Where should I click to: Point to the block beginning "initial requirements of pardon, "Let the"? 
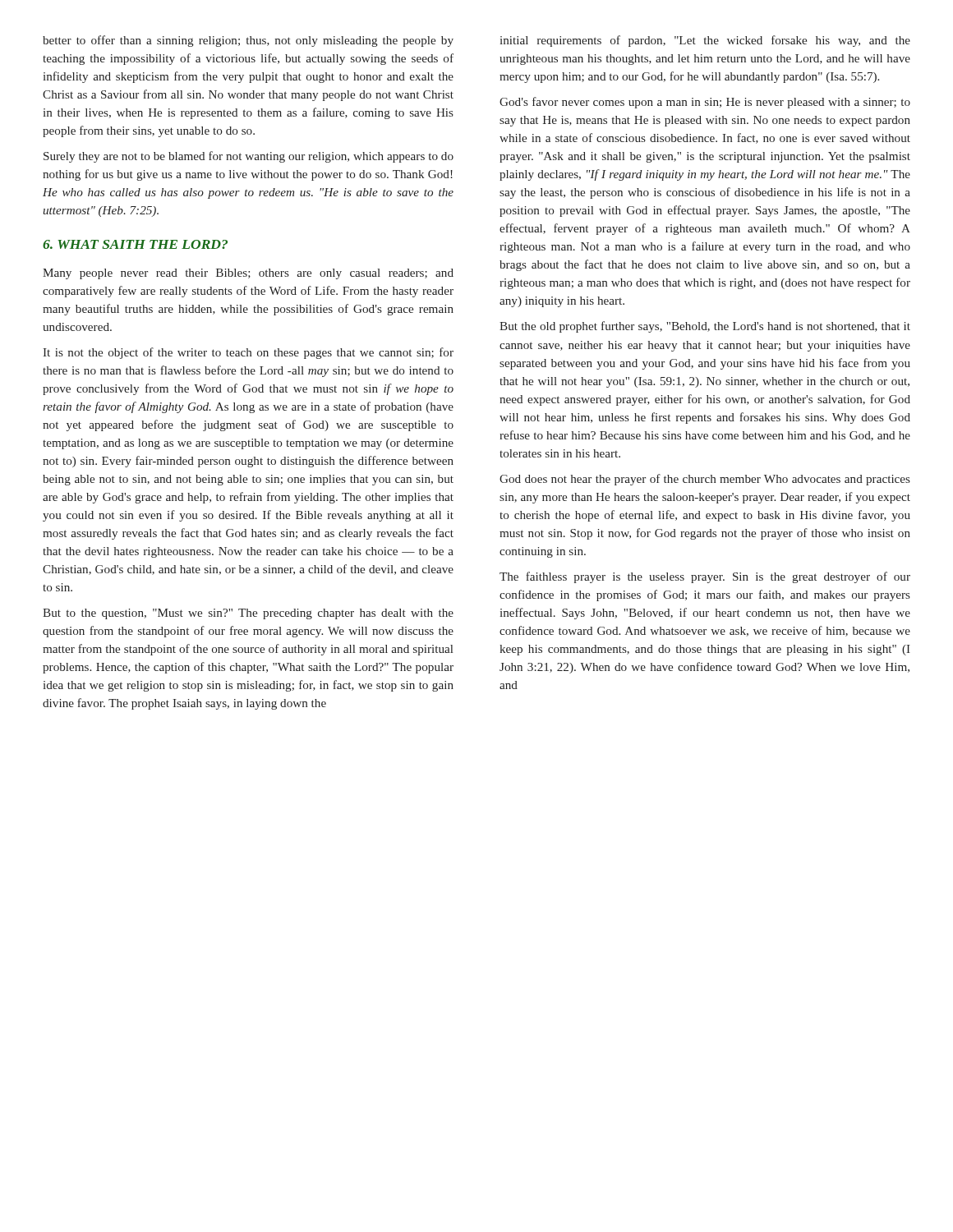click(x=705, y=58)
